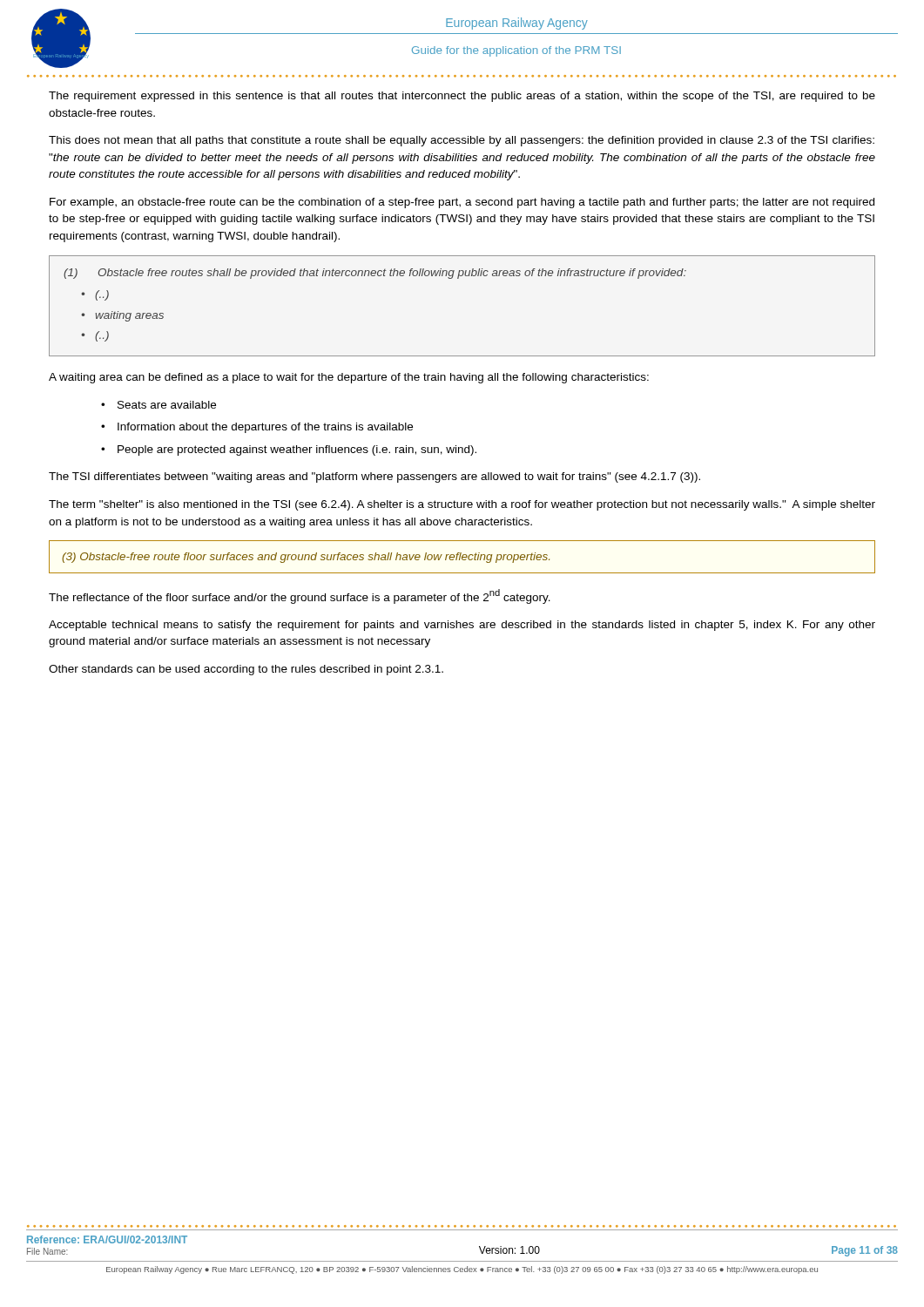Navigate to the text starting "The TSI differentiates between "waiting"
Viewport: 924px width, 1307px height.
pyautogui.click(x=375, y=477)
